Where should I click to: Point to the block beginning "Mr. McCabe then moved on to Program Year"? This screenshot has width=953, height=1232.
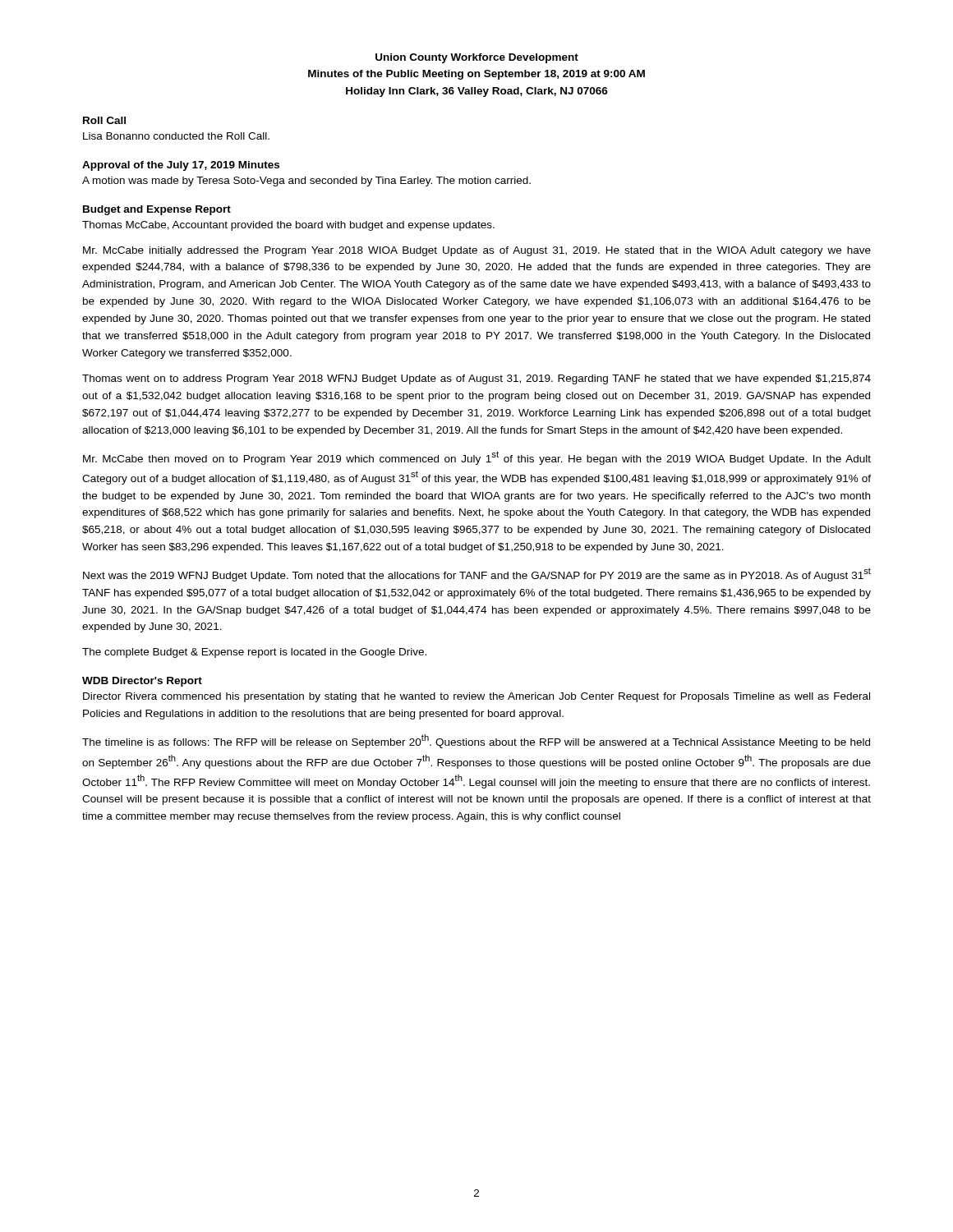(x=476, y=501)
